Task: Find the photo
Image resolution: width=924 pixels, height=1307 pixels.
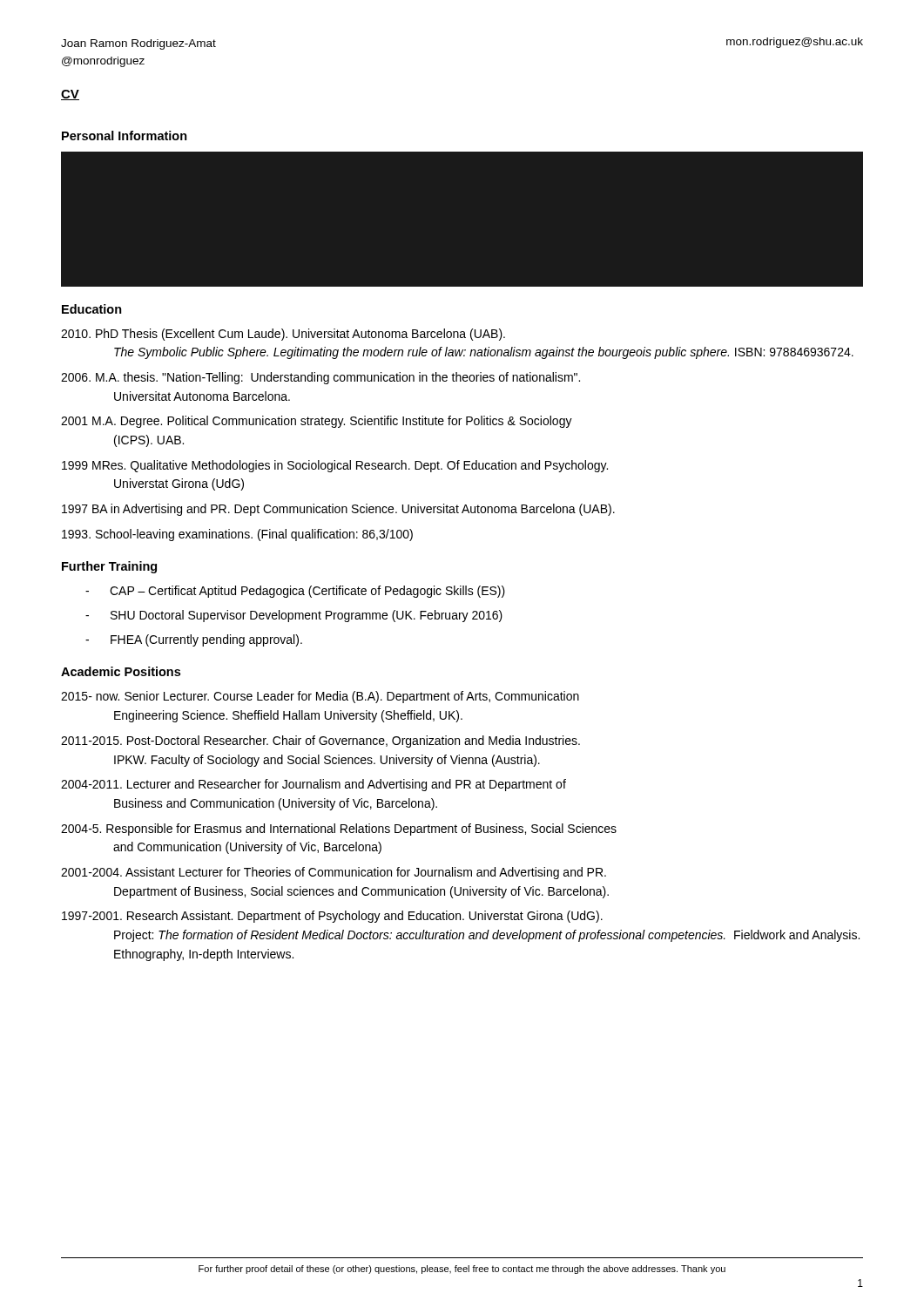Action: tap(462, 219)
